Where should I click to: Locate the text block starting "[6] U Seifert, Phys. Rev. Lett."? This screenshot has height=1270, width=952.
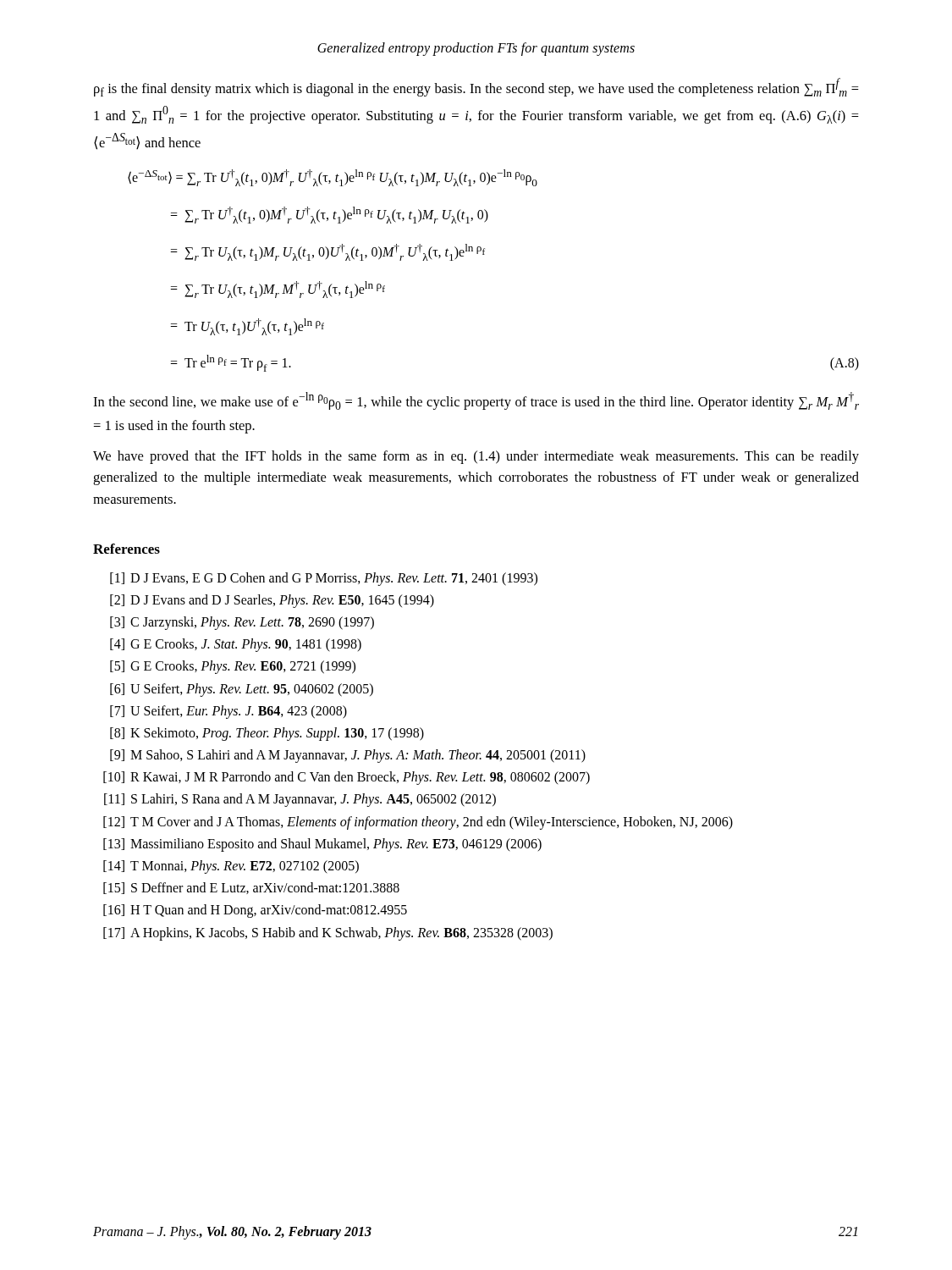[242, 690]
